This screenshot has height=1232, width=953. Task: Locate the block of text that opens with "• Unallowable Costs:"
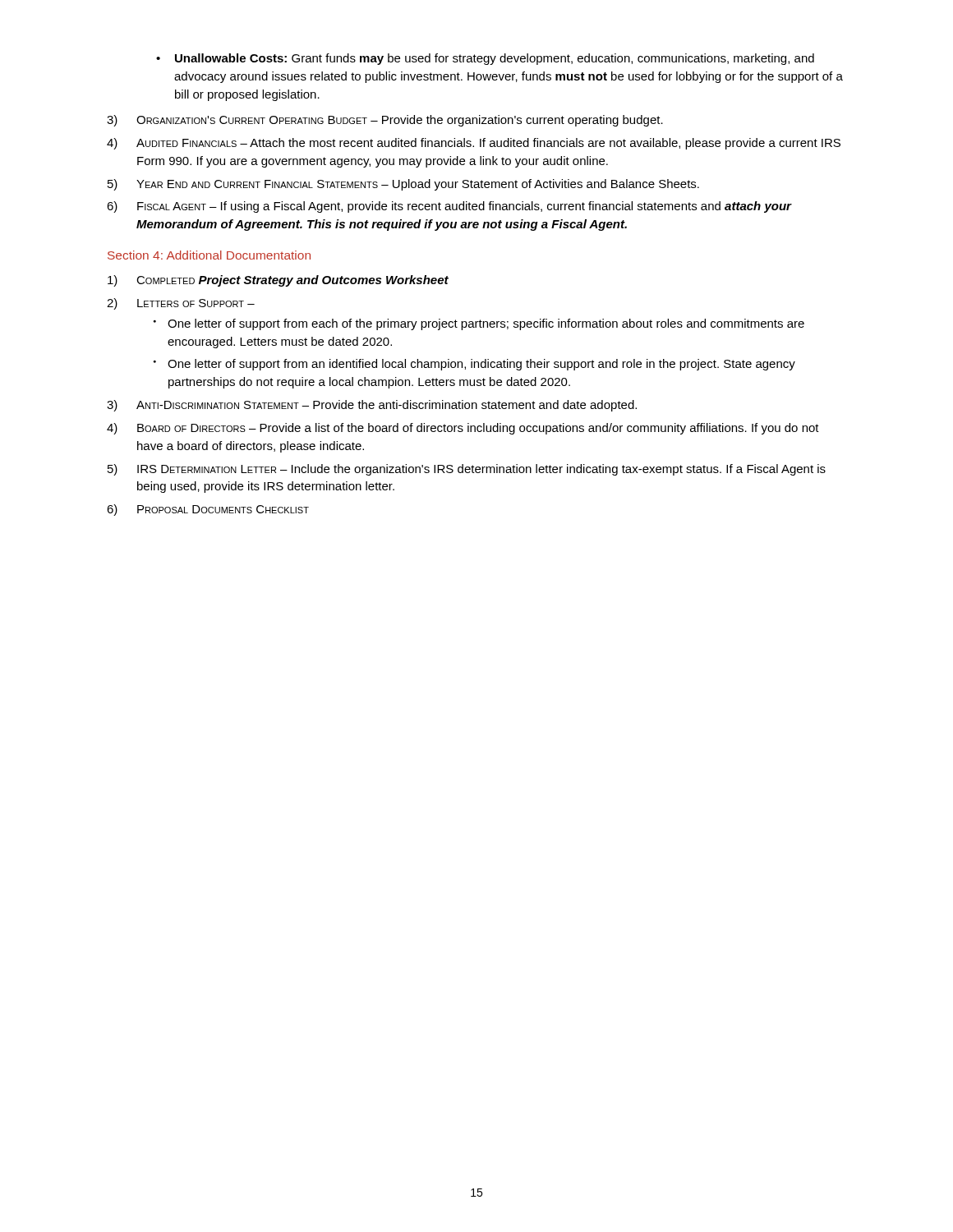[501, 76]
